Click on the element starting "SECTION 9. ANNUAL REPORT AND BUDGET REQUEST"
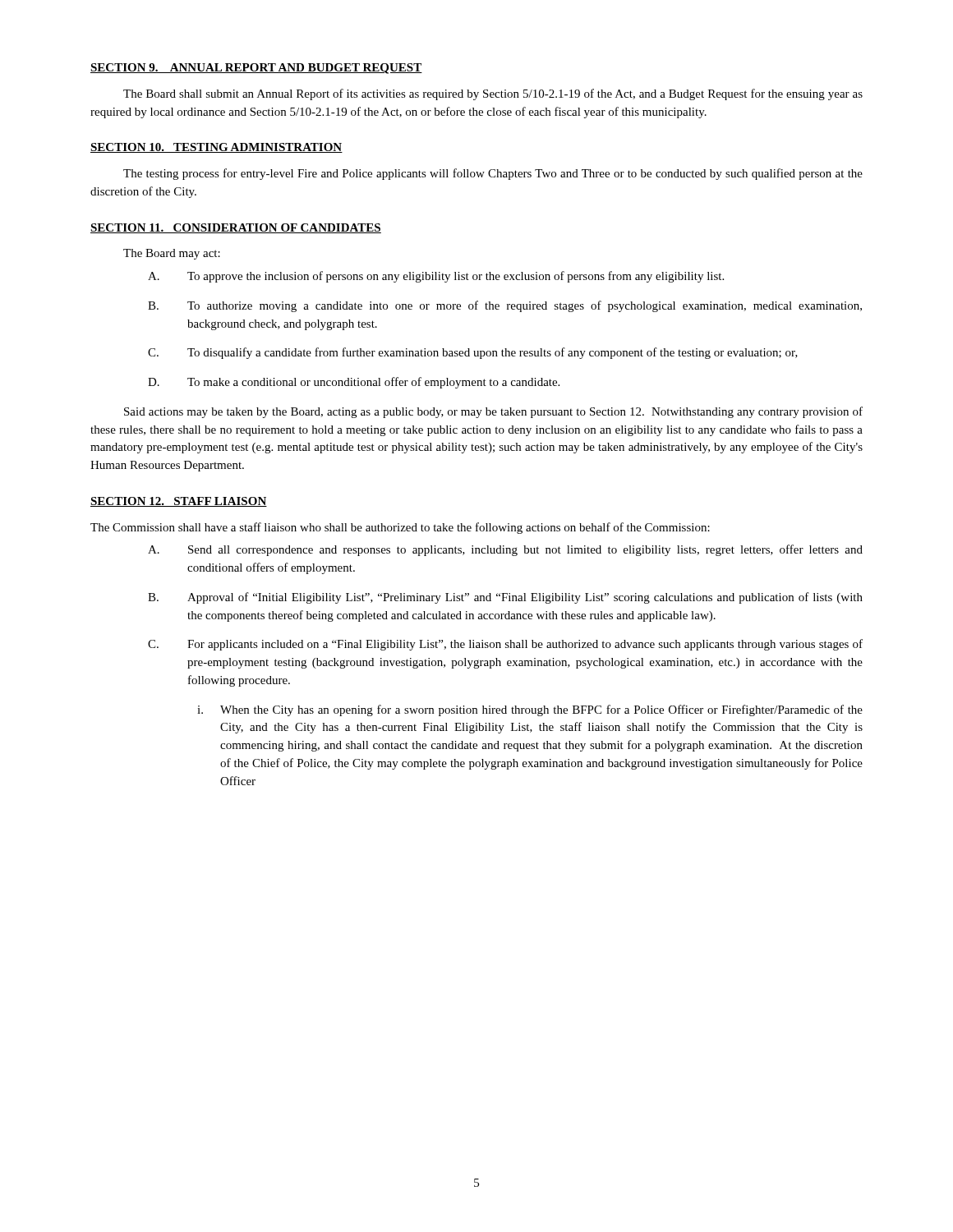The width and height of the screenshot is (953, 1232). coord(256,67)
